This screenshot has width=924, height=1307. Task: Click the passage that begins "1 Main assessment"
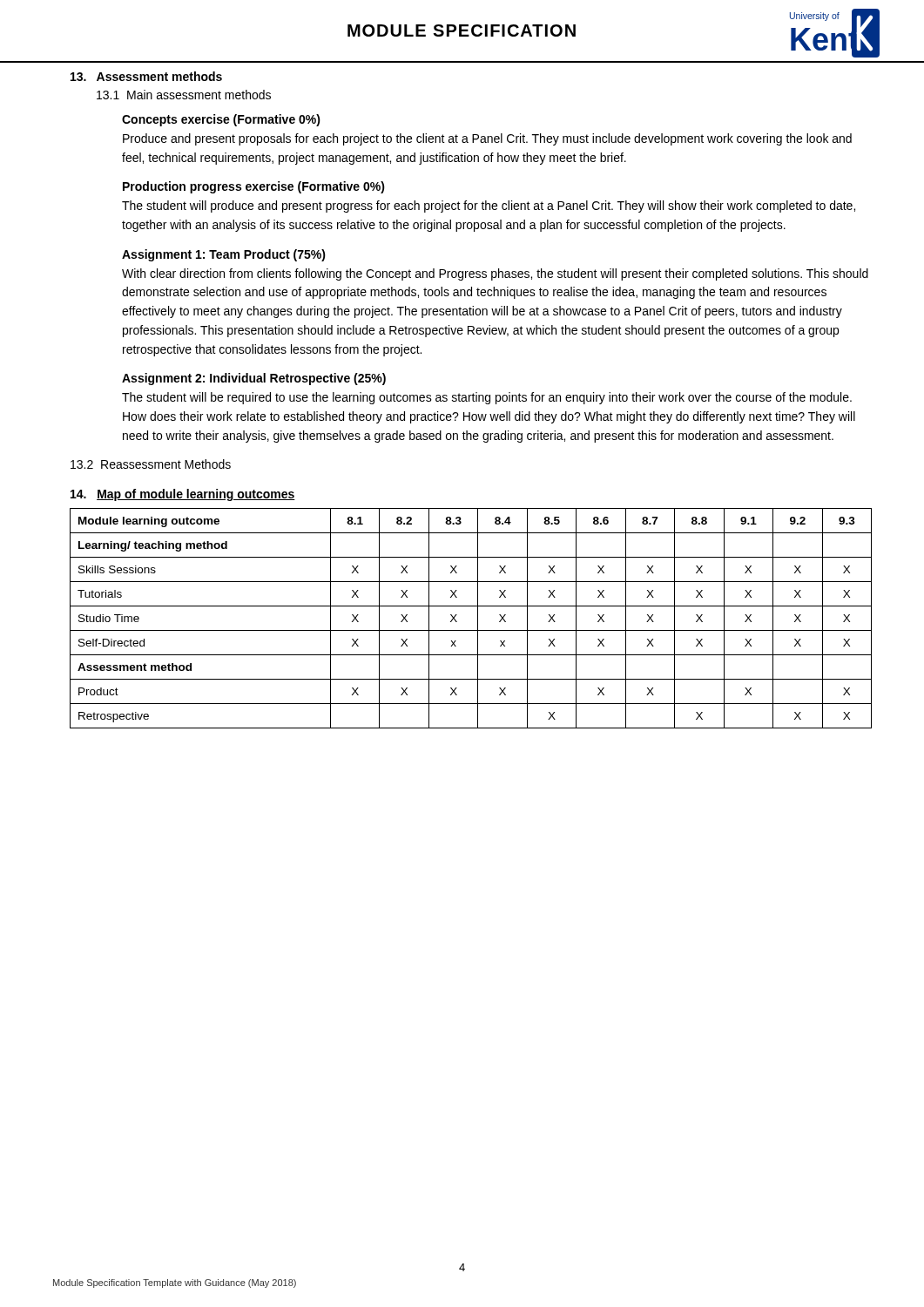coord(184,95)
